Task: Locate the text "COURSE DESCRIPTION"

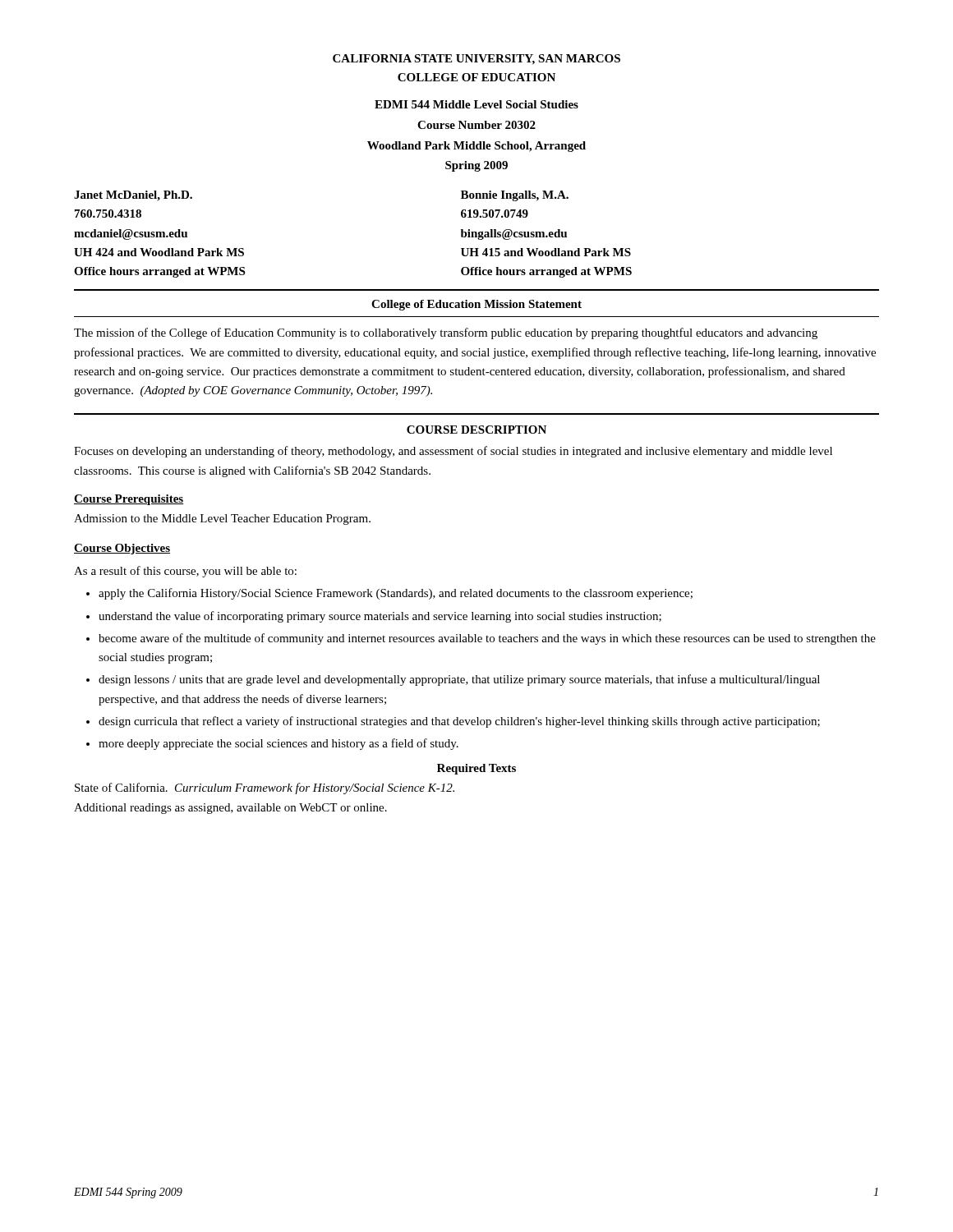Action: click(x=476, y=430)
